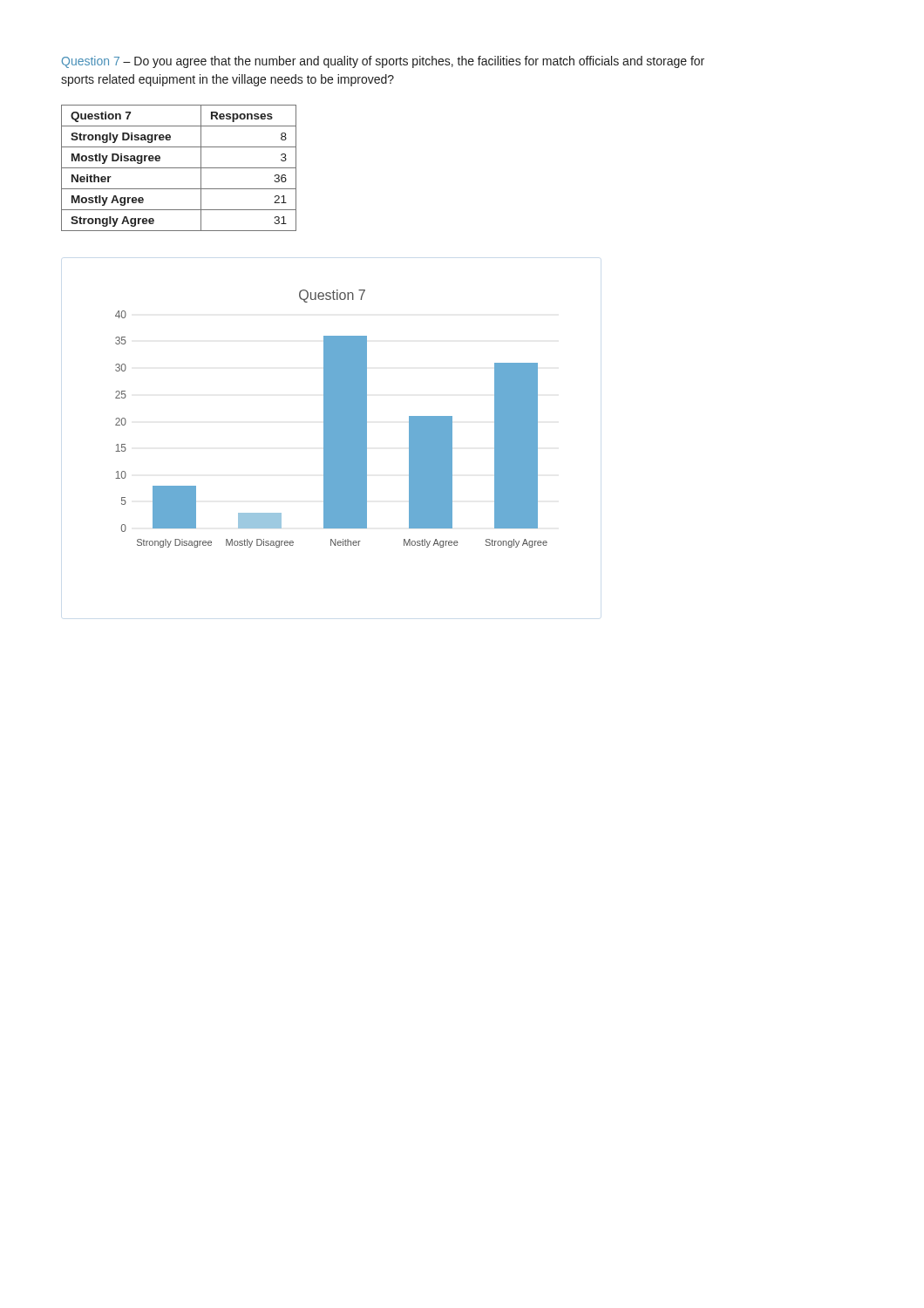Select the bar chart
This screenshot has width=924, height=1308.
[331, 438]
